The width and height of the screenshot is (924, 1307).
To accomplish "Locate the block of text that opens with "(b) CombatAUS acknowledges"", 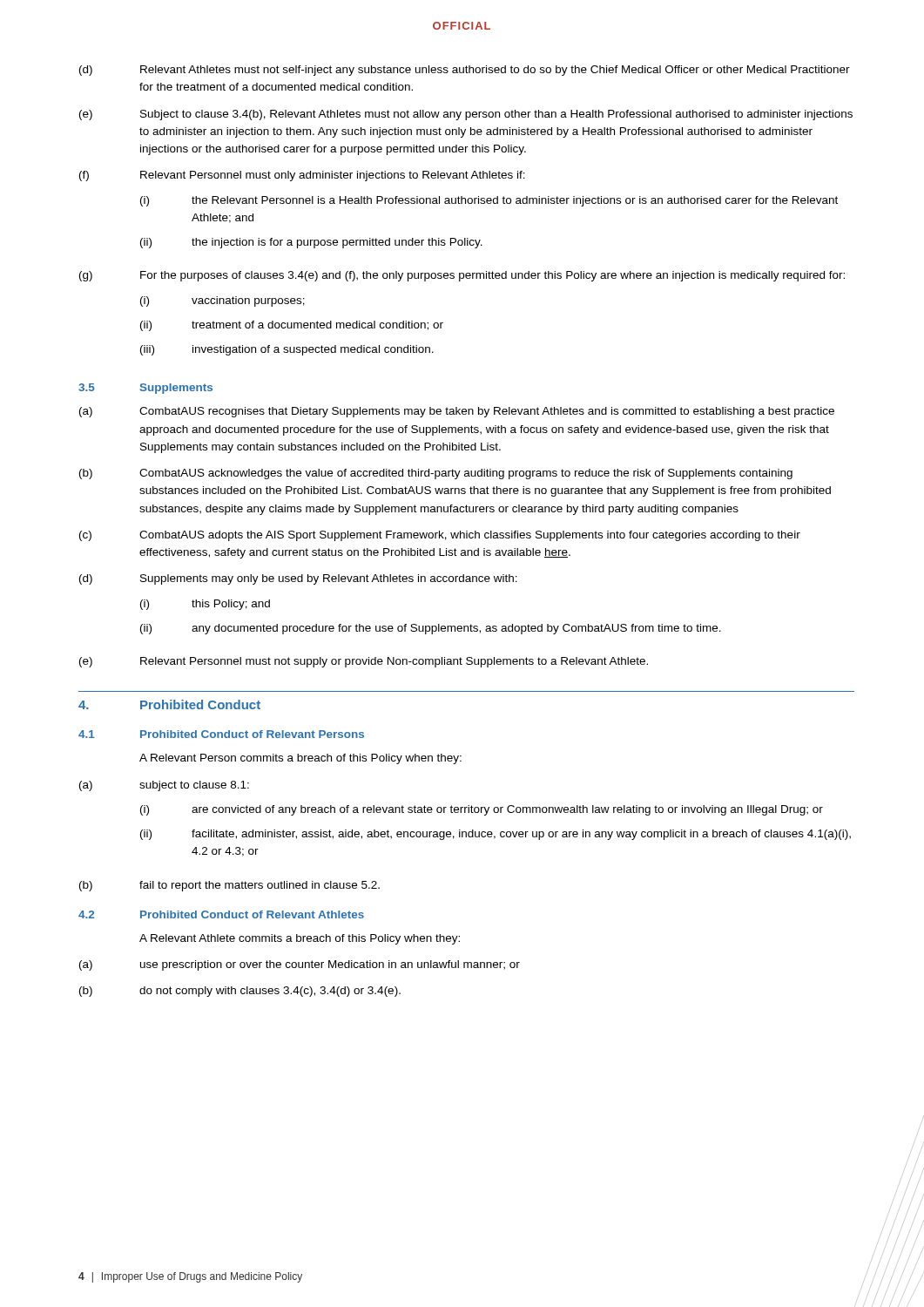I will click(x=466, y=491).
